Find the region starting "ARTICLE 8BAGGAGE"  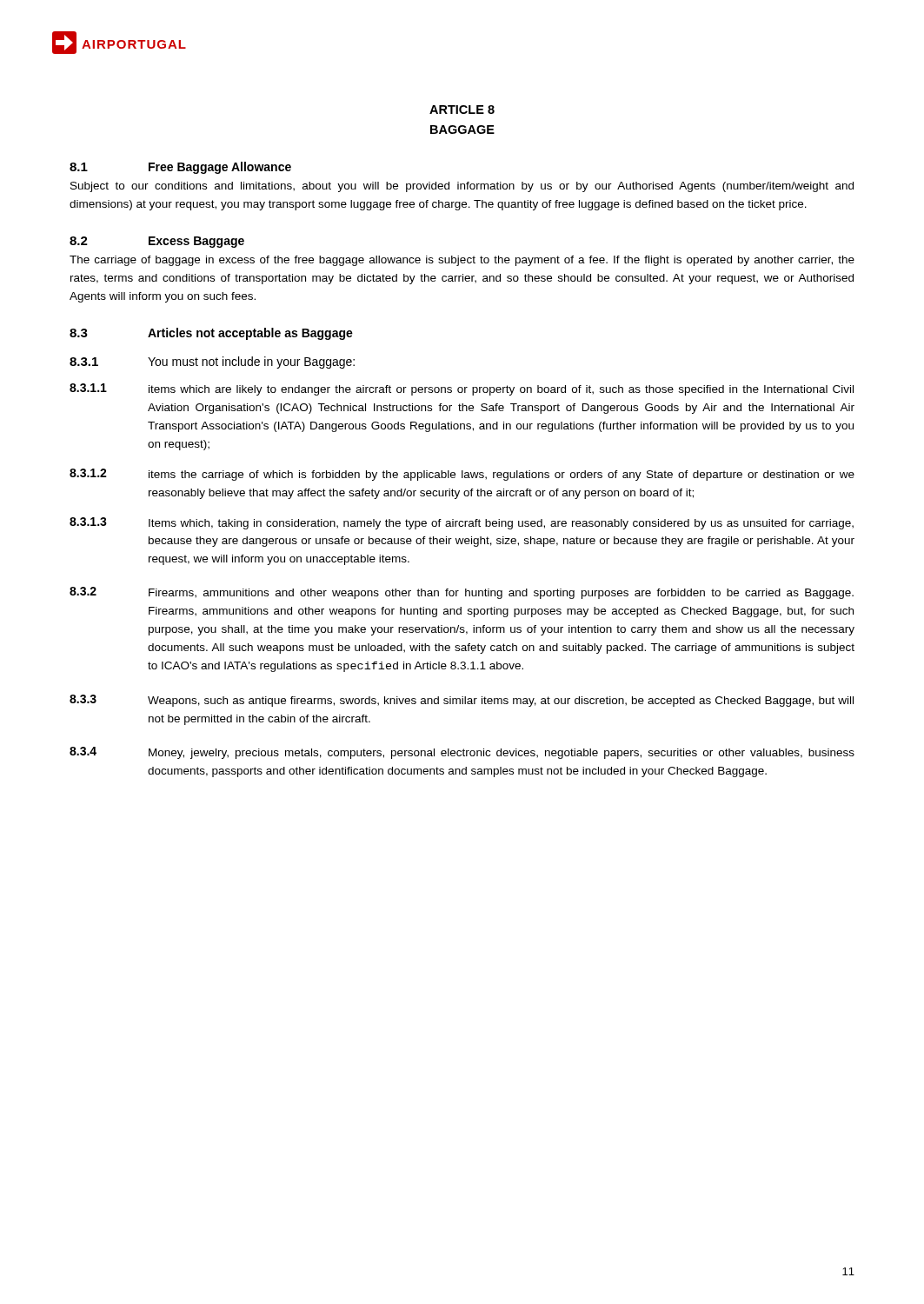click(462, 120)
